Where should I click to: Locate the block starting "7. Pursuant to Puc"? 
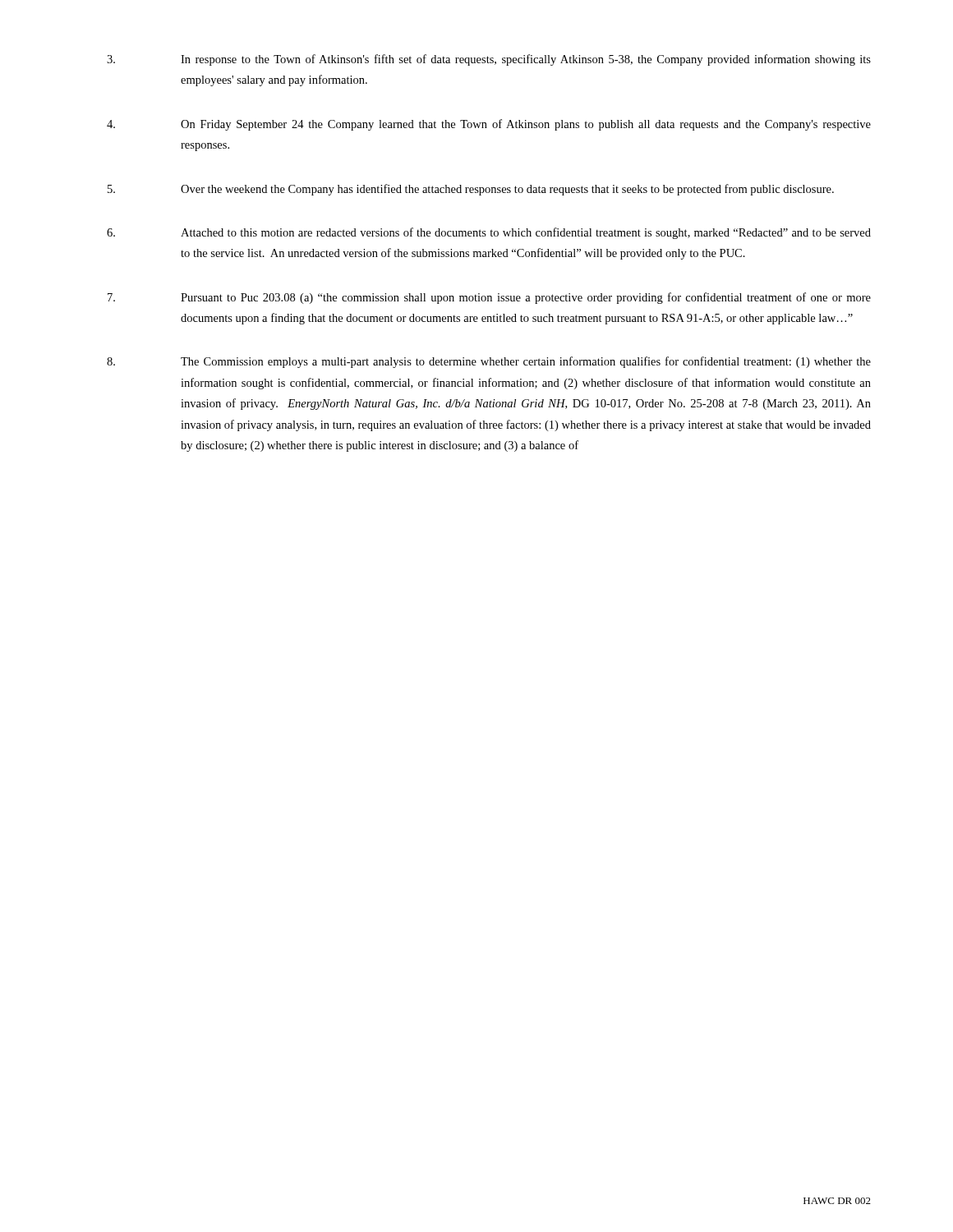coord(489,308)
